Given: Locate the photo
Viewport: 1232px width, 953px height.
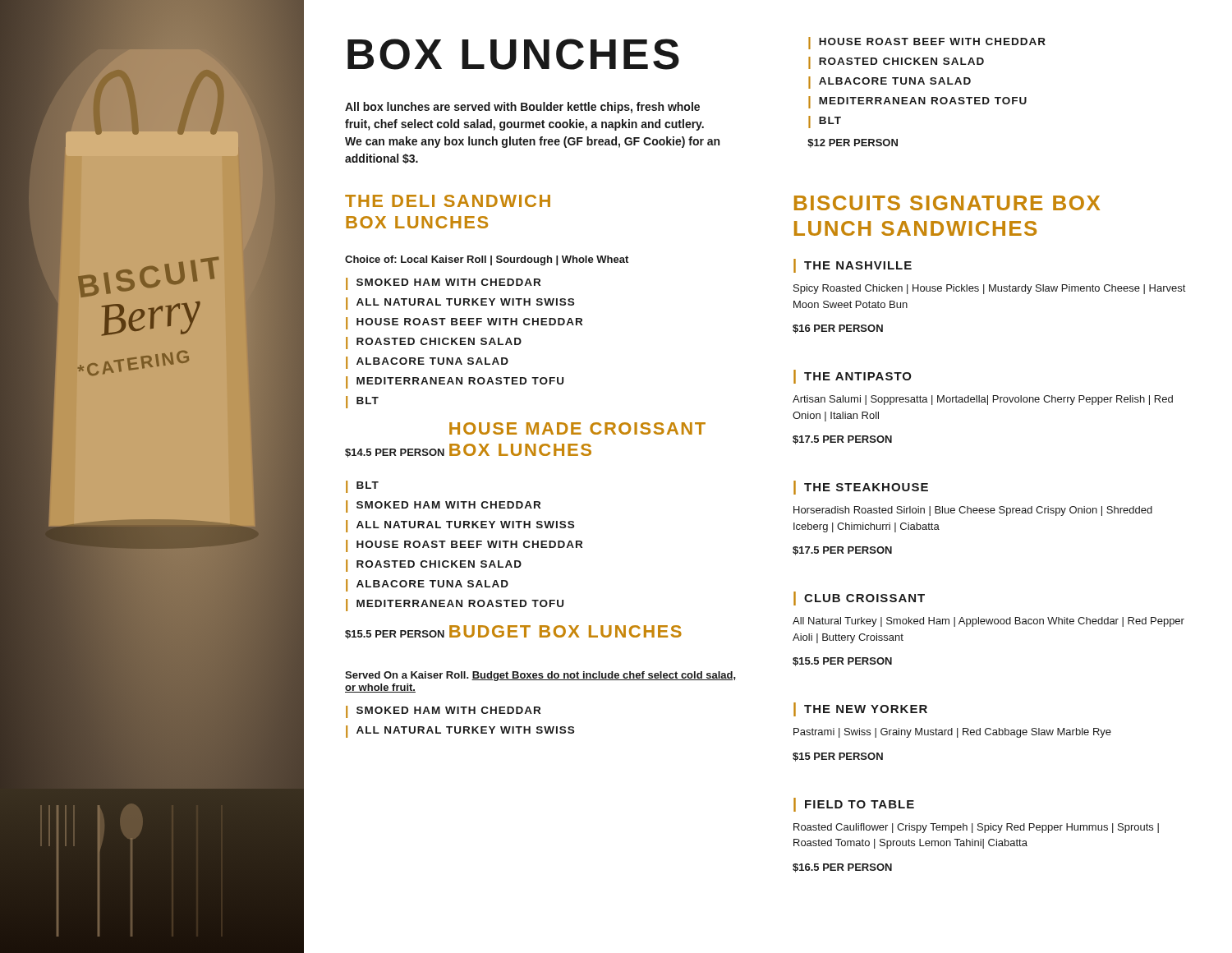Looking at the screenshot, I should (152, 476).
